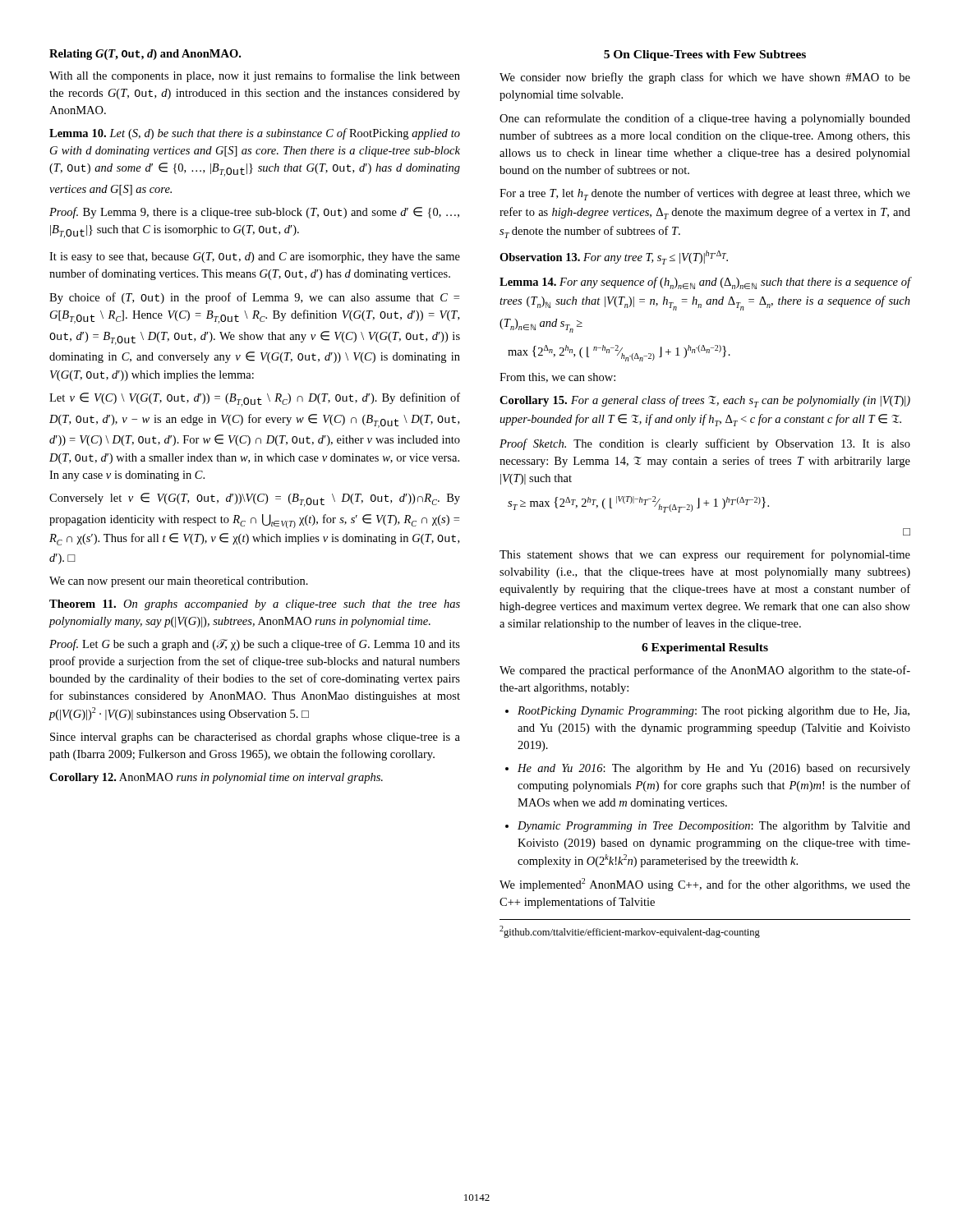The image size is (953, 1232).
Task: Click the passage that begins "Lemma 10. Let (S, d) be such"
Action: 255,161
